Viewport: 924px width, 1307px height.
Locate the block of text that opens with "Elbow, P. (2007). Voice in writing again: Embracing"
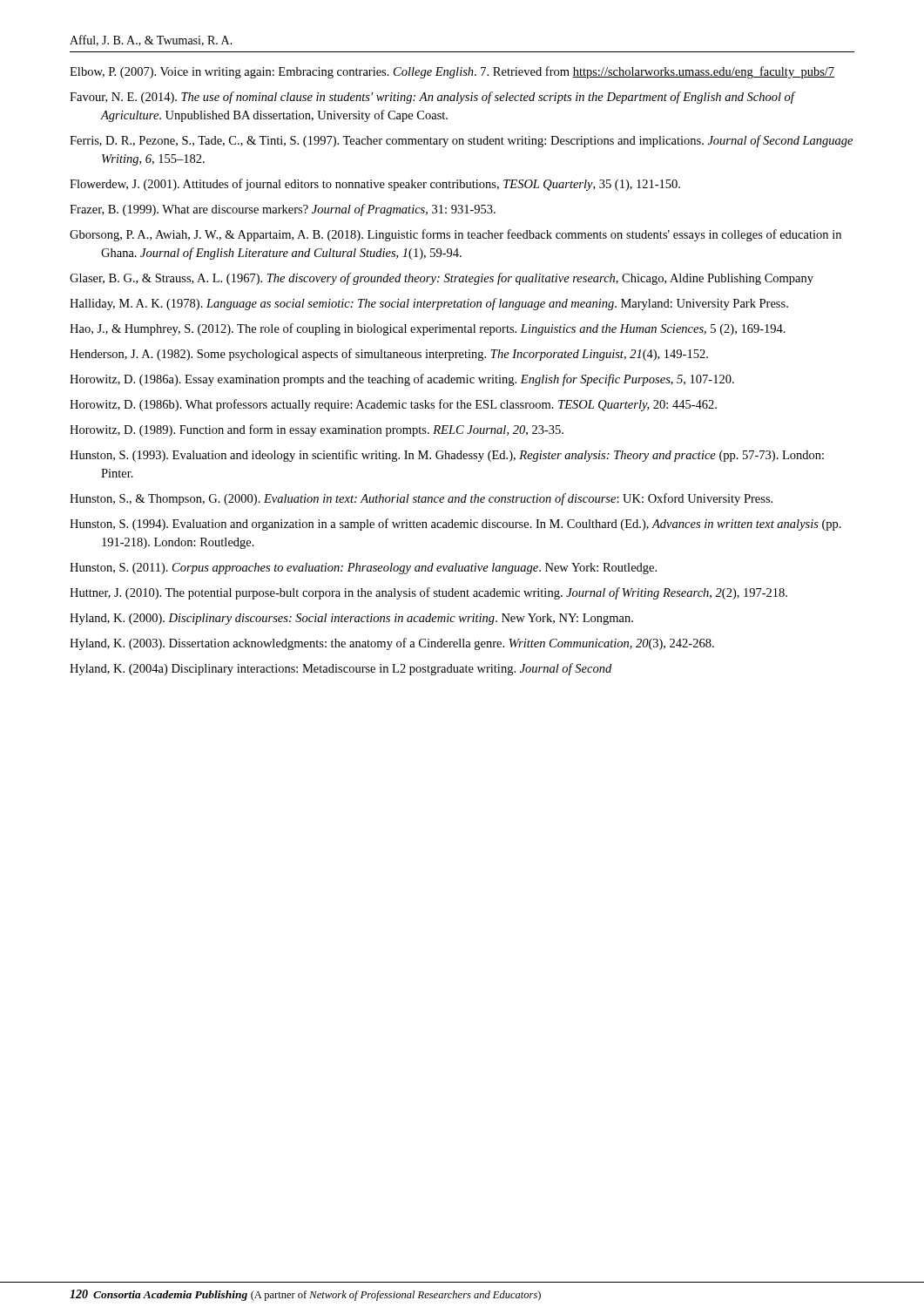pos(452,71)
